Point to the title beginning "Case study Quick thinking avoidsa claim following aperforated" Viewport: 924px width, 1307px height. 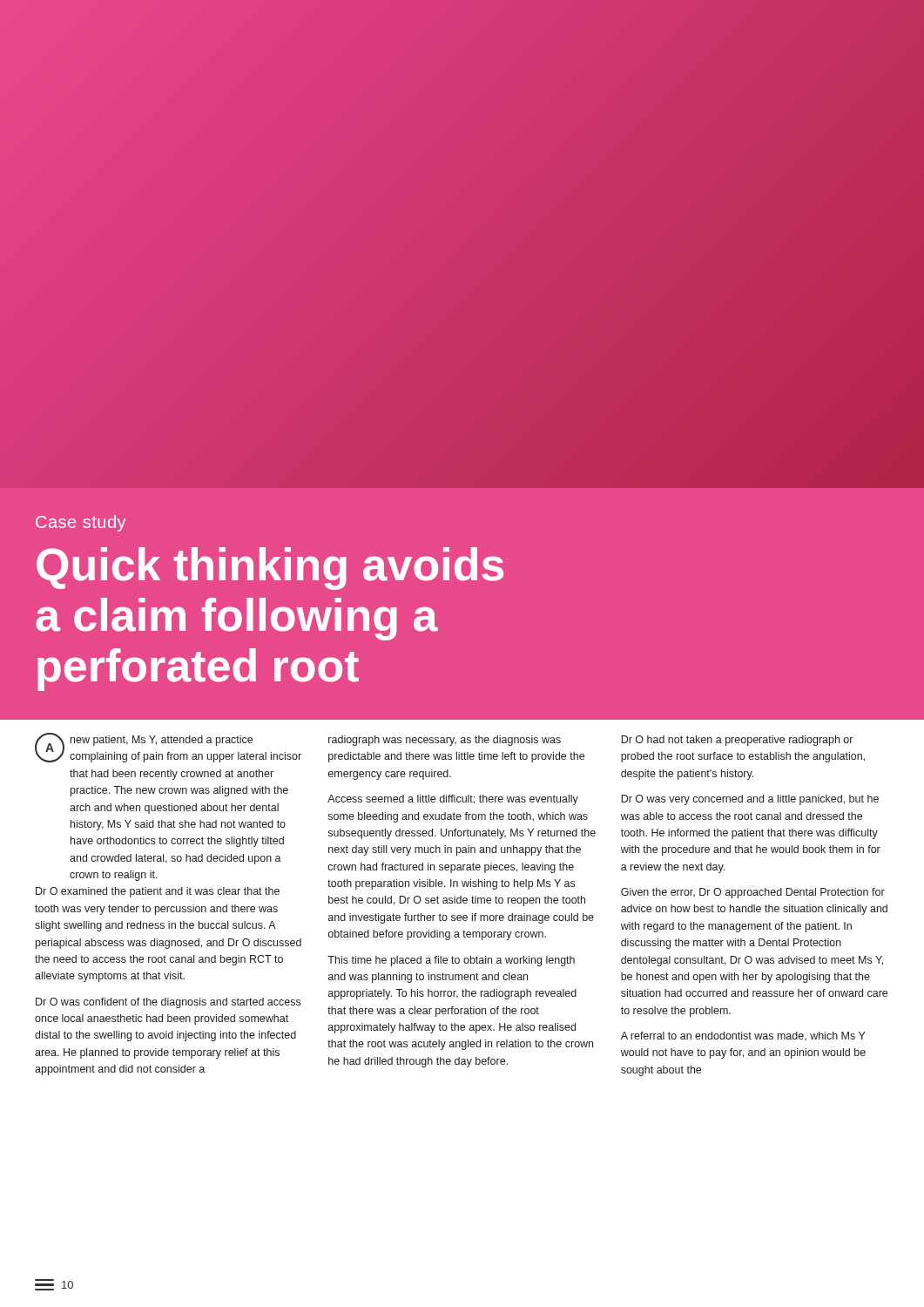pos(462,602)
